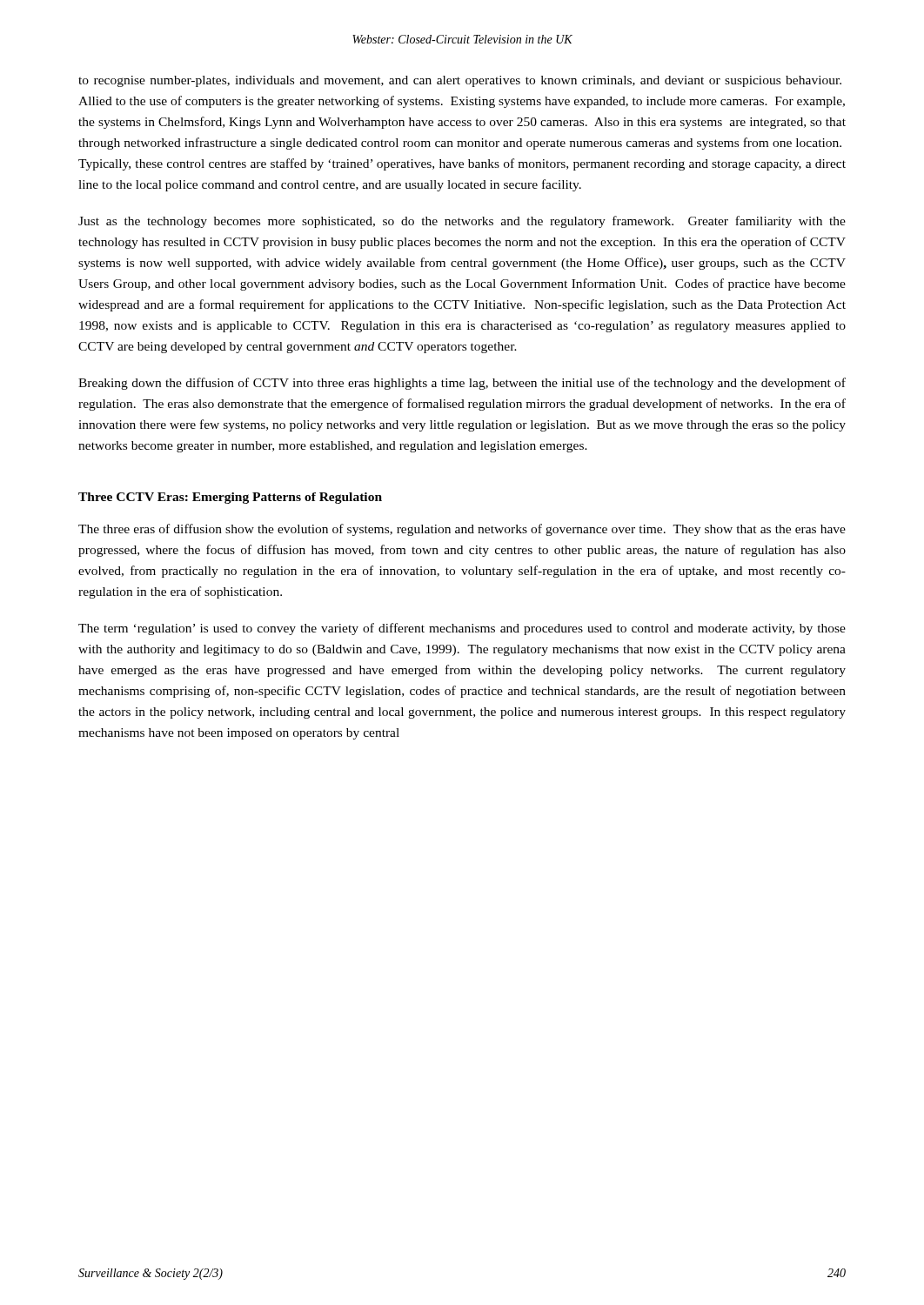Locate the section header that opens with "Three CCTV Eras: Emerging Patterns of"
The width and height of the screenshot is (924, 1305).
click(x=230, y=497)
